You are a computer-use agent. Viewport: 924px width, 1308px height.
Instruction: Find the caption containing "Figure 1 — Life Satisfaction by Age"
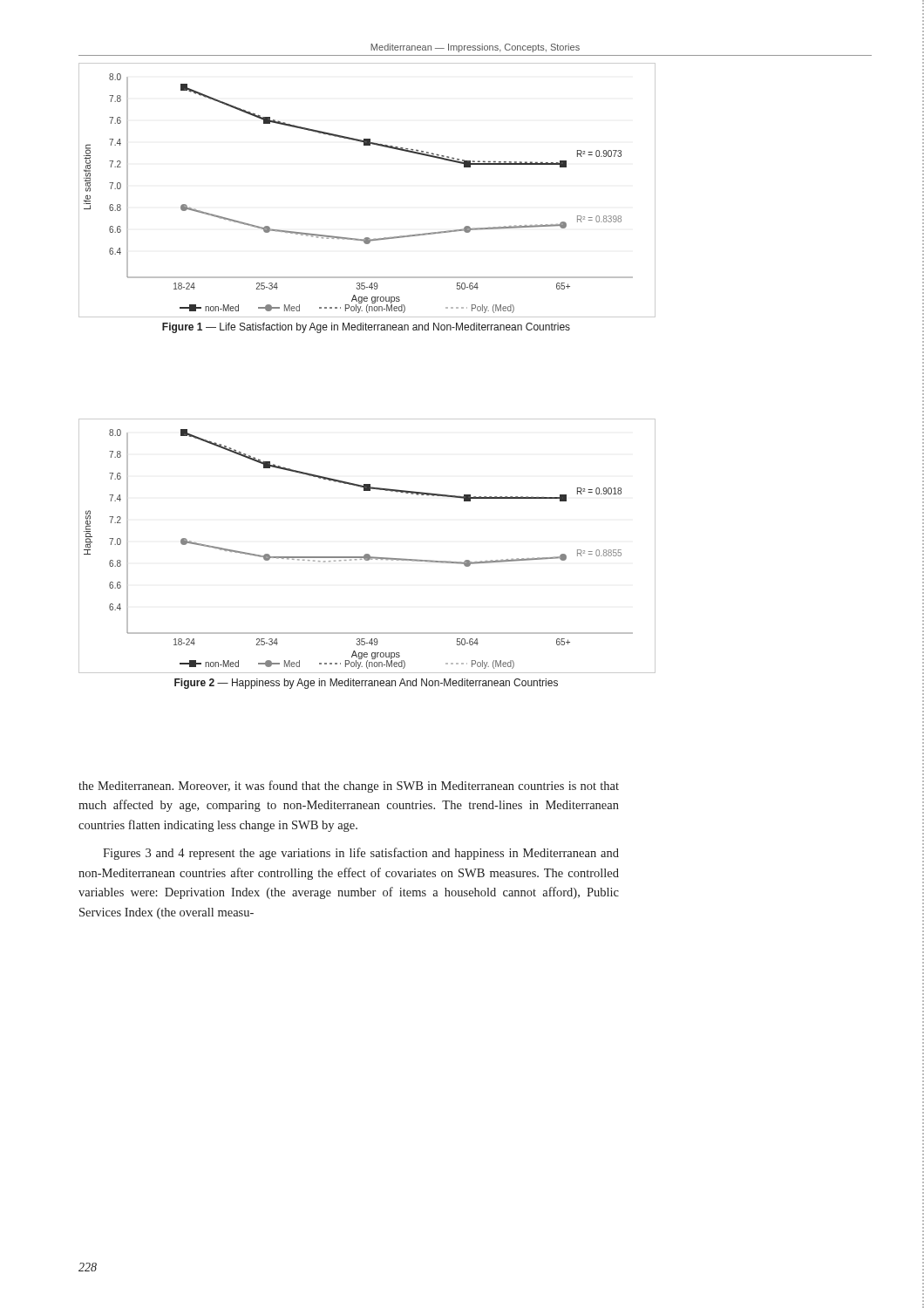(366, 327)
